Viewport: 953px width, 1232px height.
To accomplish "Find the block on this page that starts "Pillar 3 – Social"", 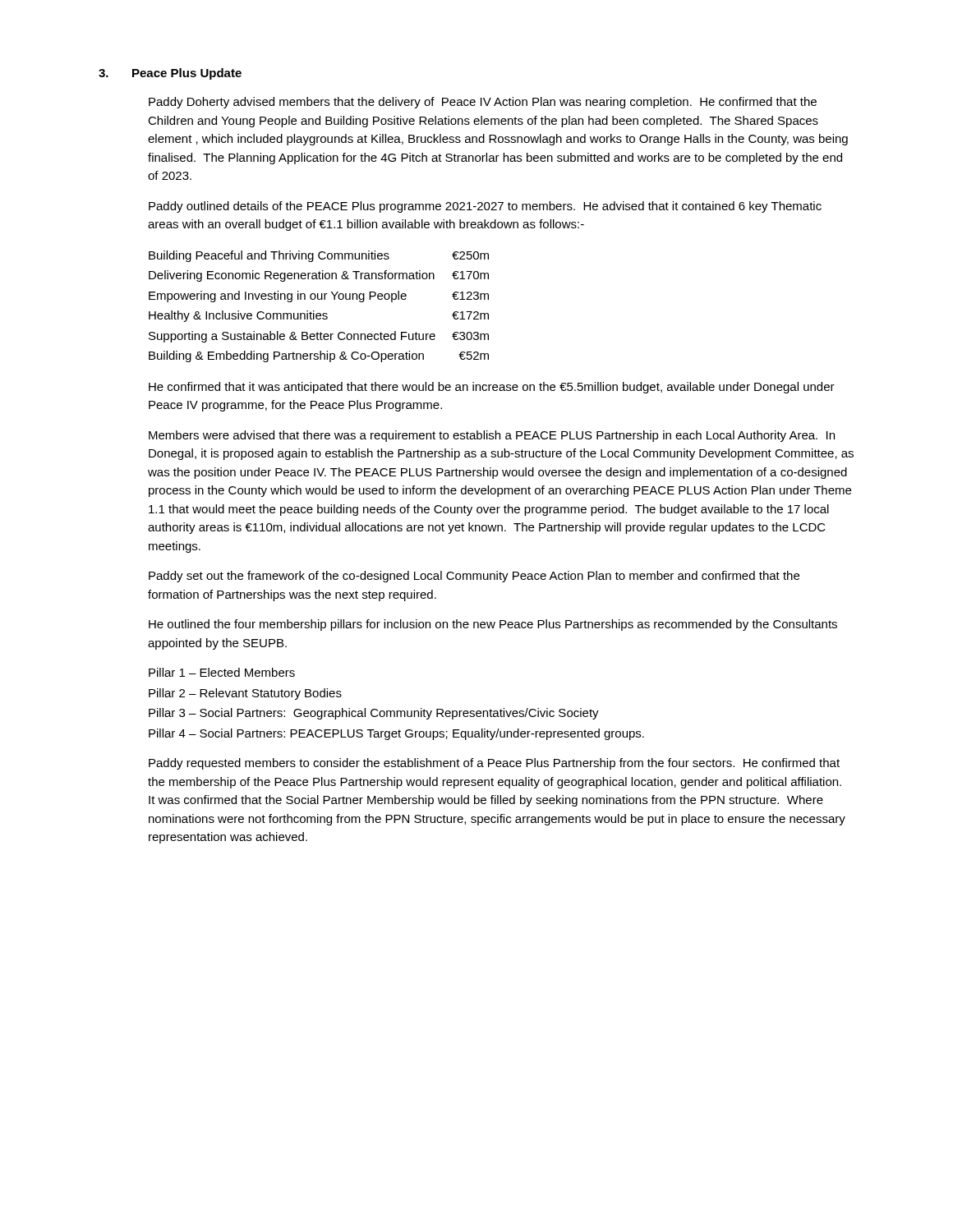I will pos(373,713).
